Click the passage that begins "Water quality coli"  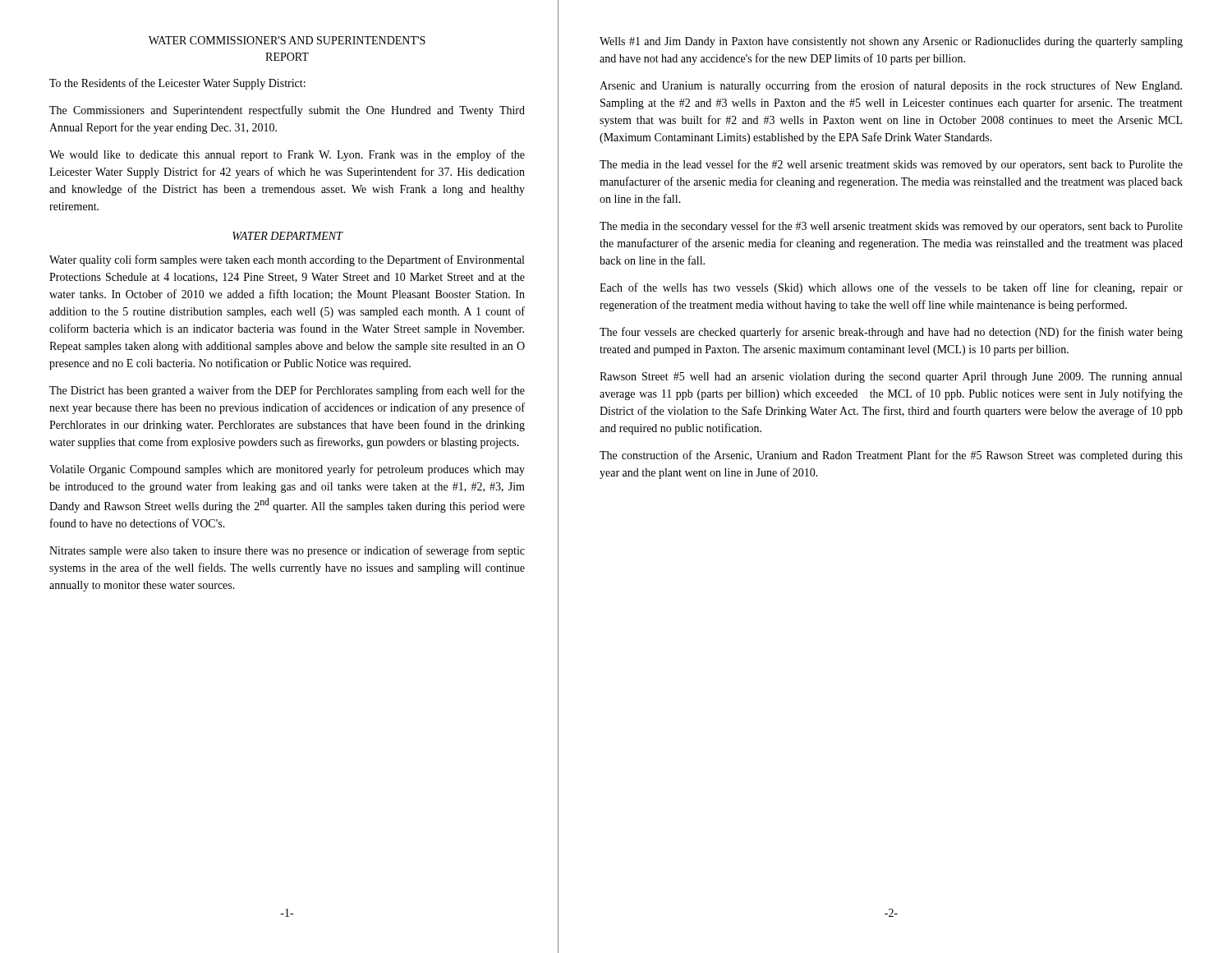(x=287, y=312)
